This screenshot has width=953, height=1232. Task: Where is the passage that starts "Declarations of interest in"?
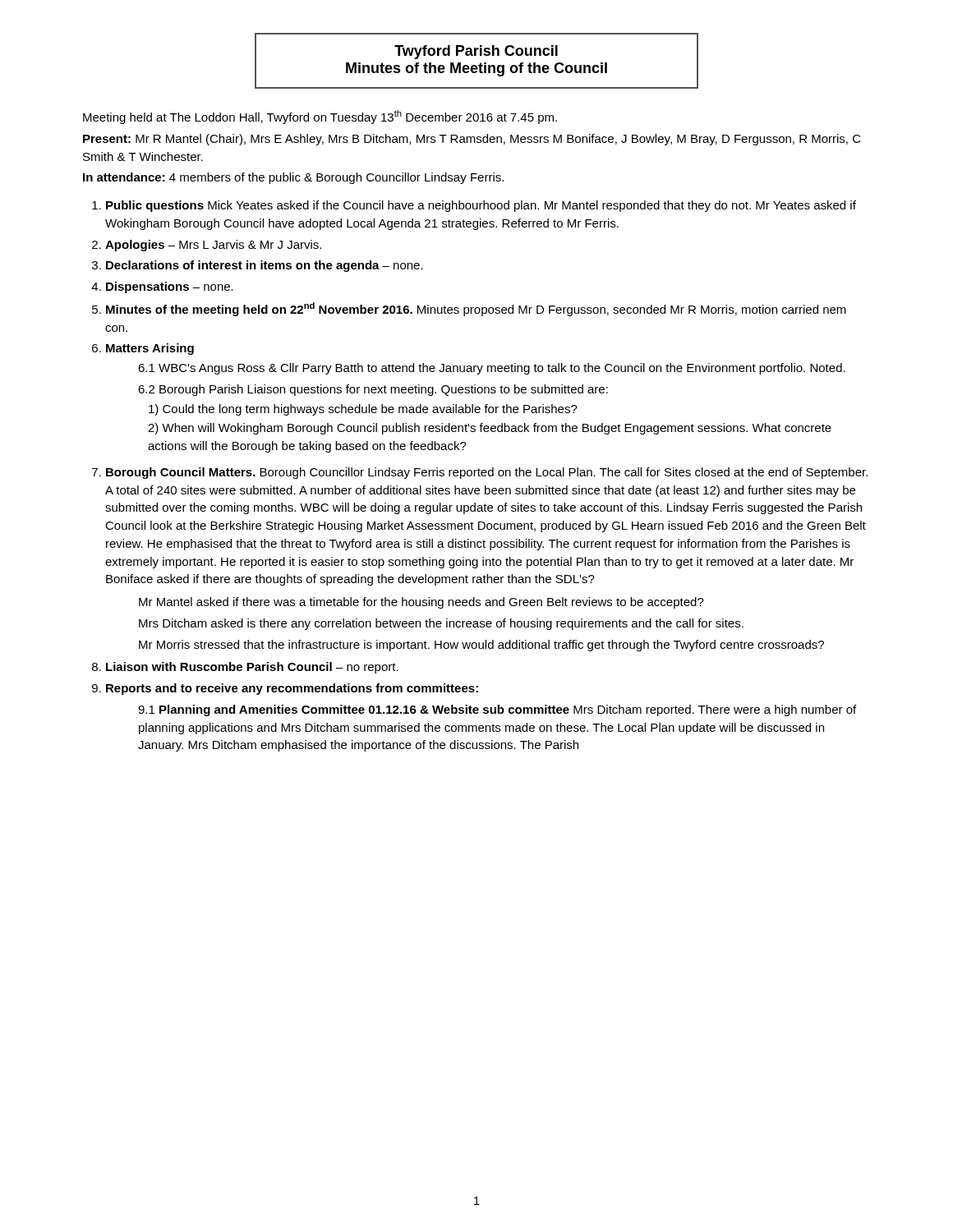click(264, 265)
